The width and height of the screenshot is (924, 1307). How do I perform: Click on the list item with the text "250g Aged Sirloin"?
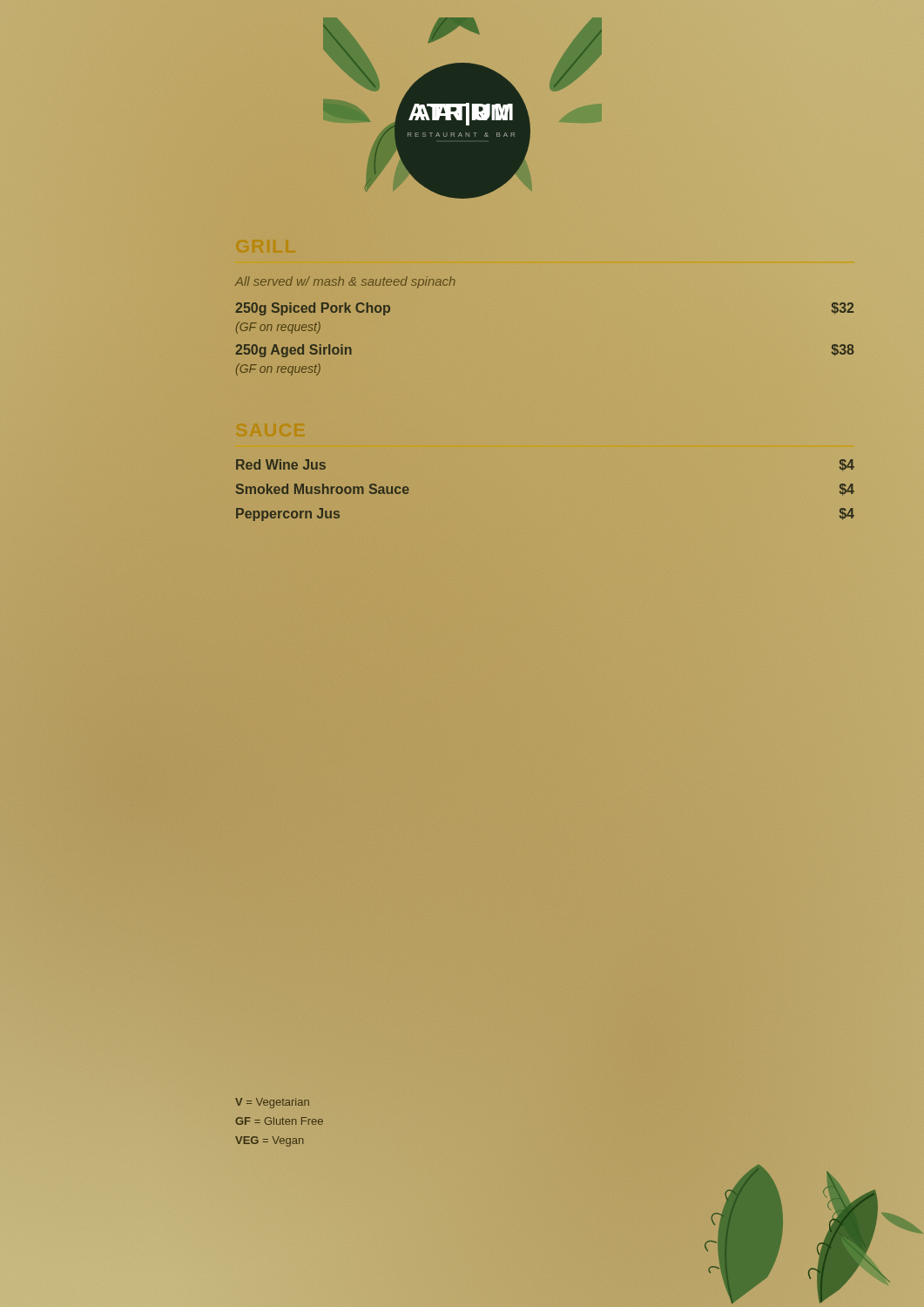pyautogui.click(x=292, y=351)
